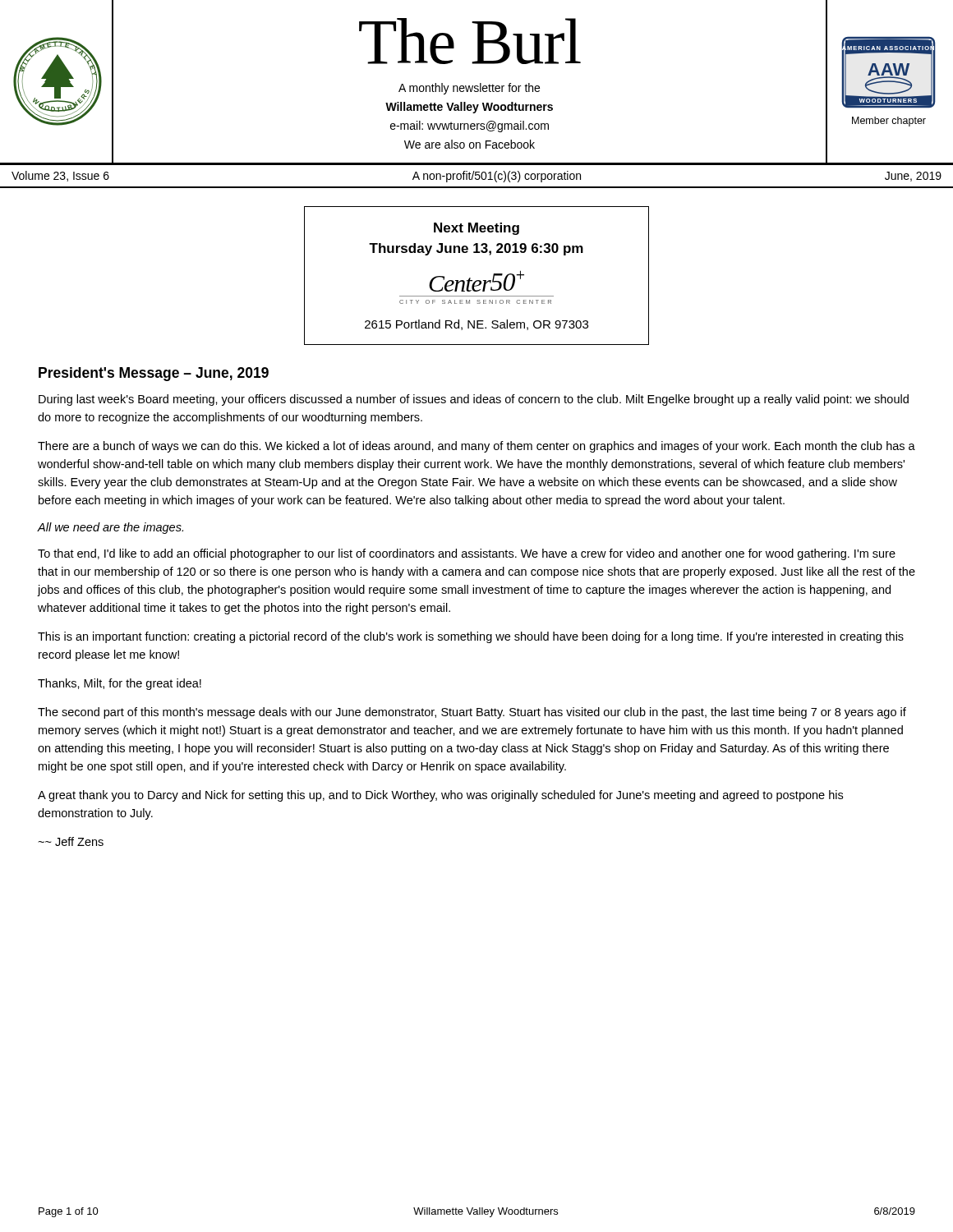Viewport: 953px width, 1232px height.
Task: Click where it says "Thanks, Milt, for the great idea!"
Action: tap(120, 683)
